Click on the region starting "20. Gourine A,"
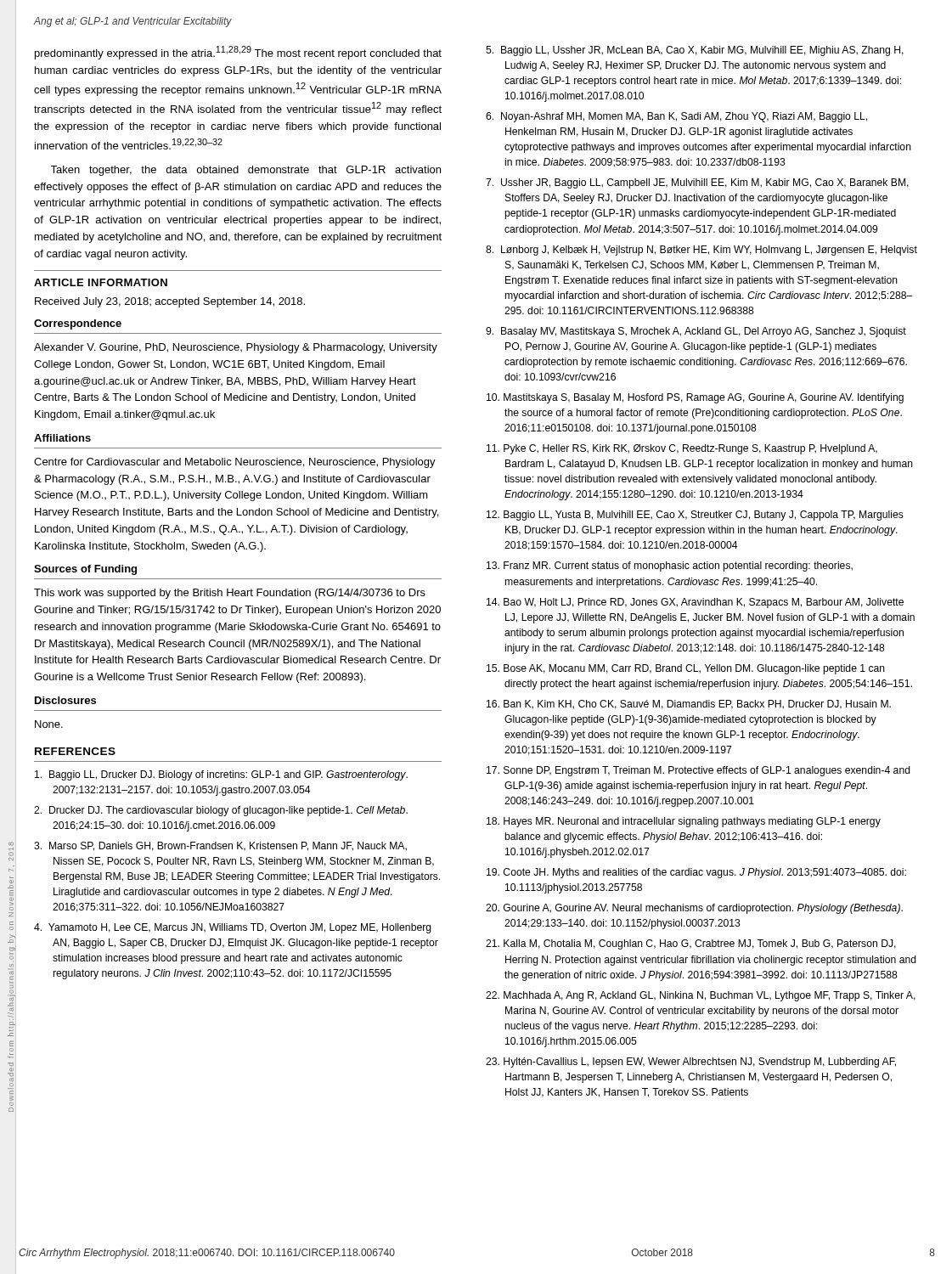Image resolution: width=952 pixels, height=1274 pixels. point(695,916)
